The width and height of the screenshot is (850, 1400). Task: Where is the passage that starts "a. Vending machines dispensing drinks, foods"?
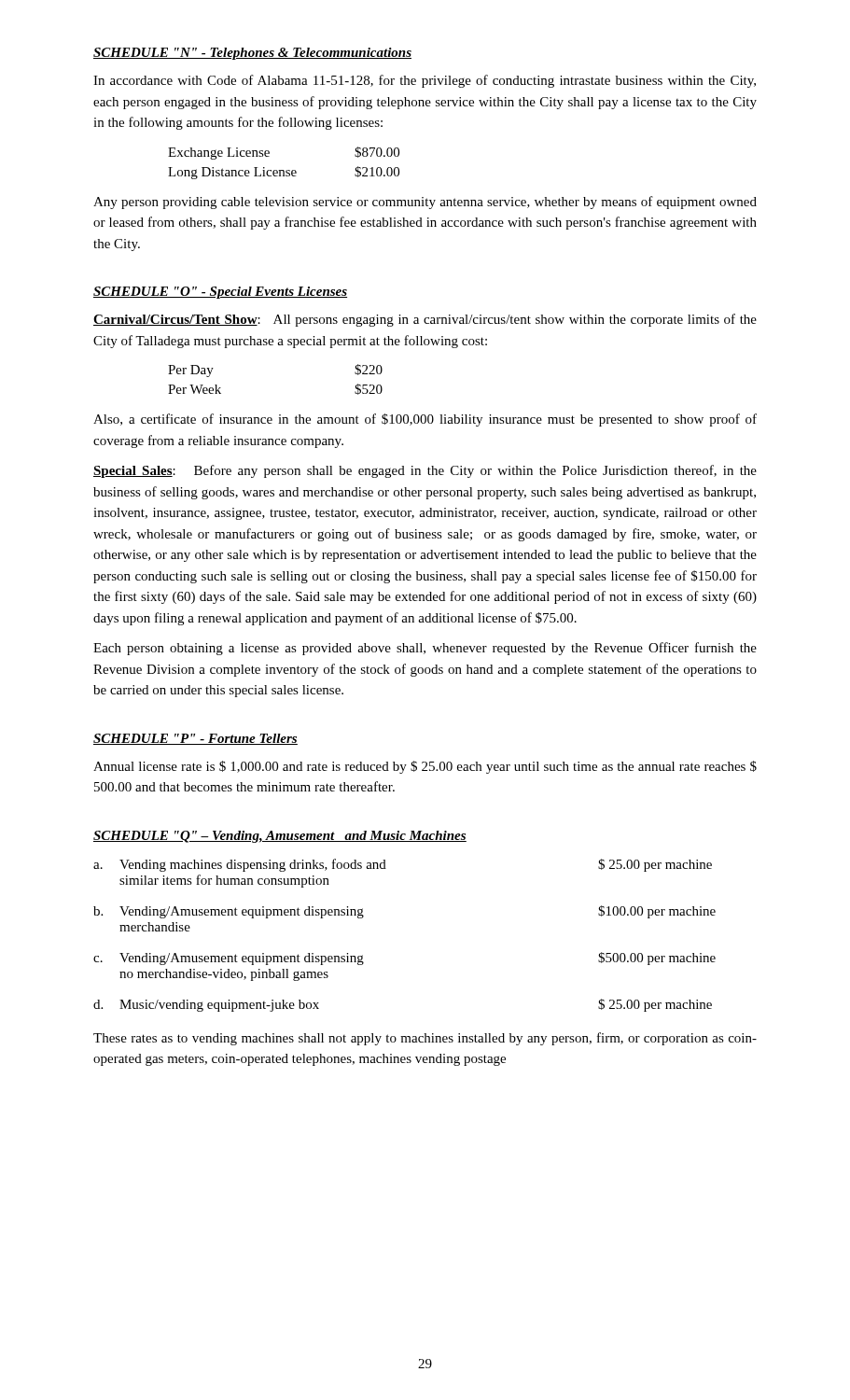point(255,865)
